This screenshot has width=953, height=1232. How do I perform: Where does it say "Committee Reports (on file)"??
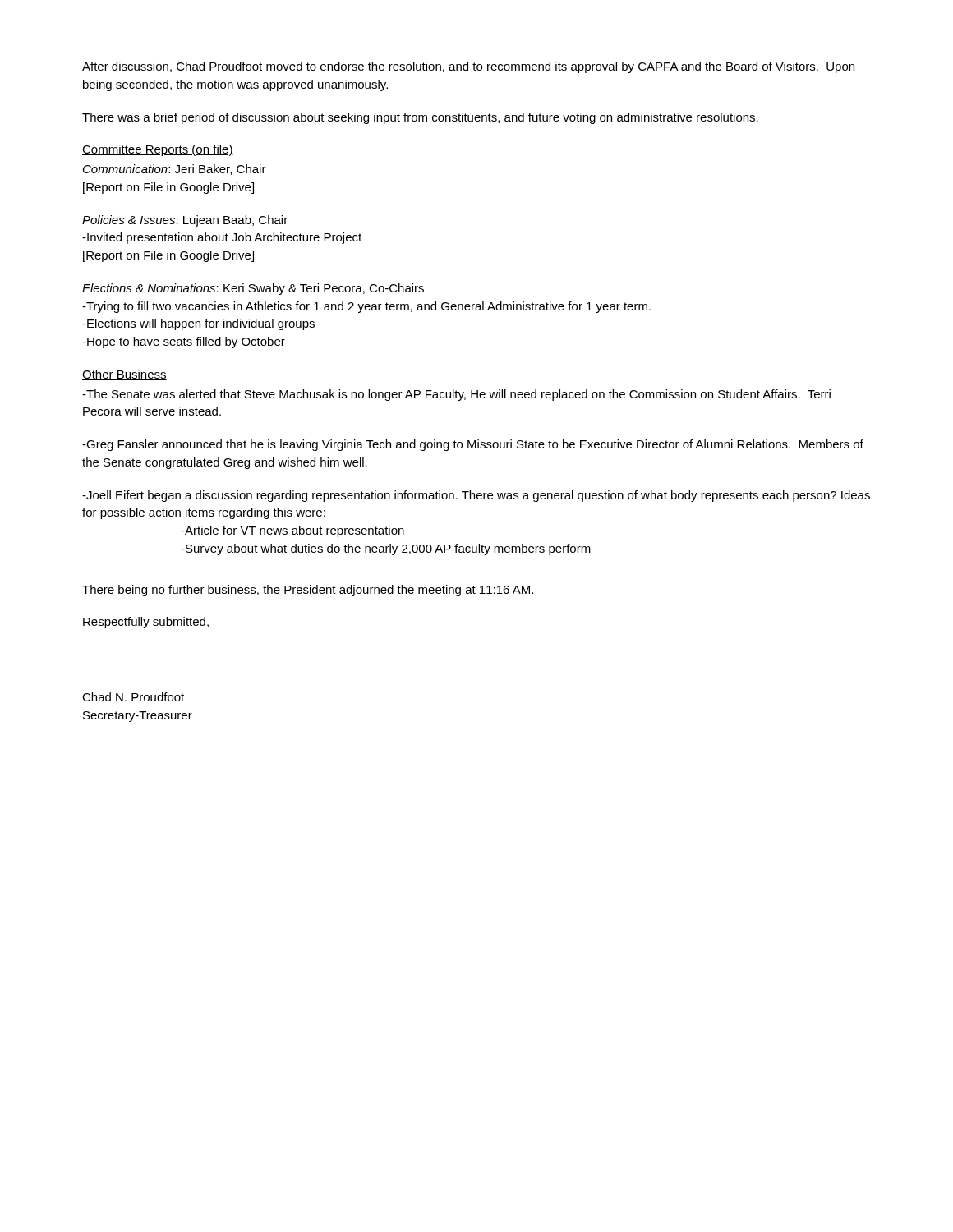pyautogui.click(x=157, y=149)
